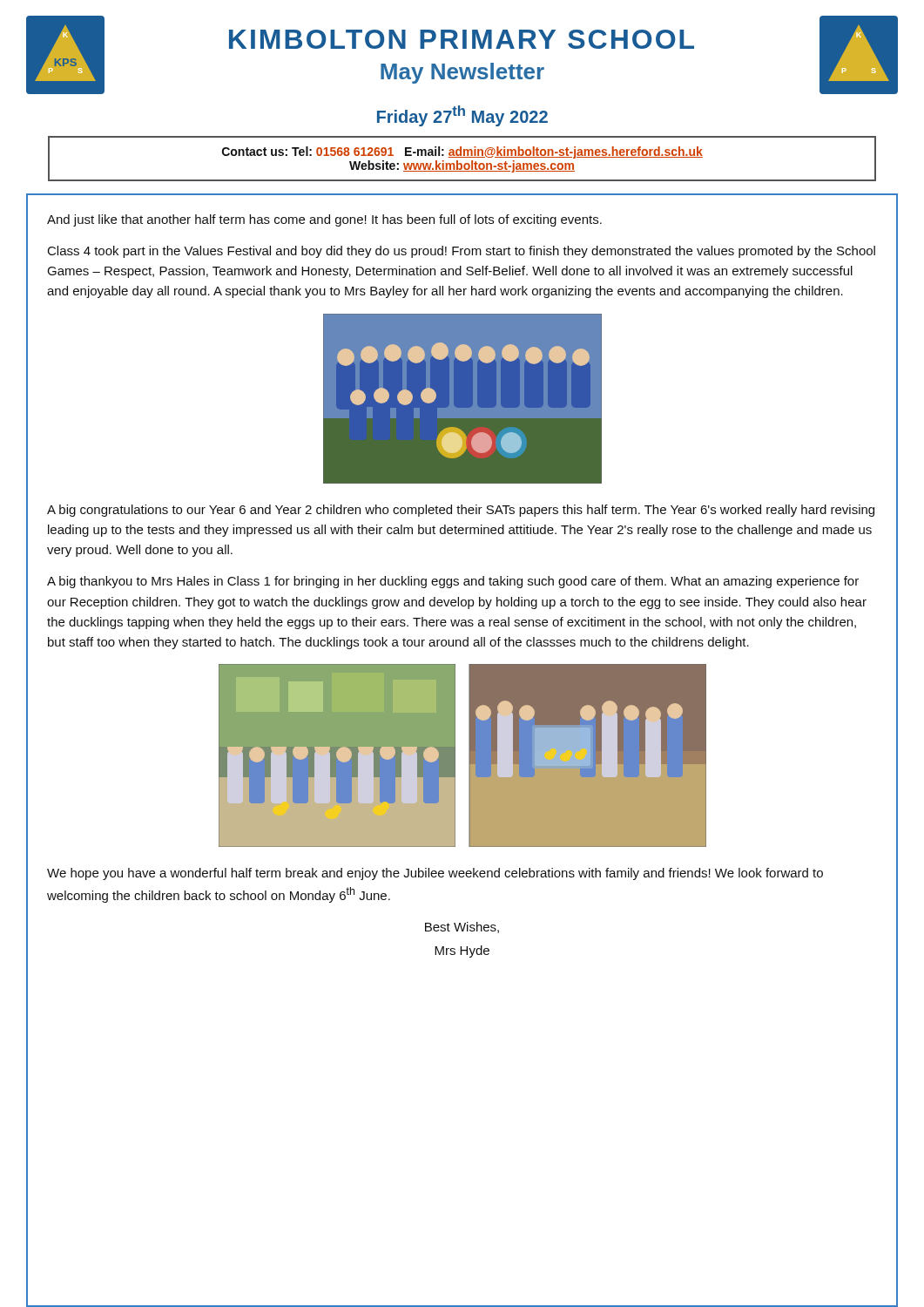Image resolution: width=924 pixels, height=1307 pixels.
Task: Select the title containing "May Newsletter"
Action: pos(462,72)
